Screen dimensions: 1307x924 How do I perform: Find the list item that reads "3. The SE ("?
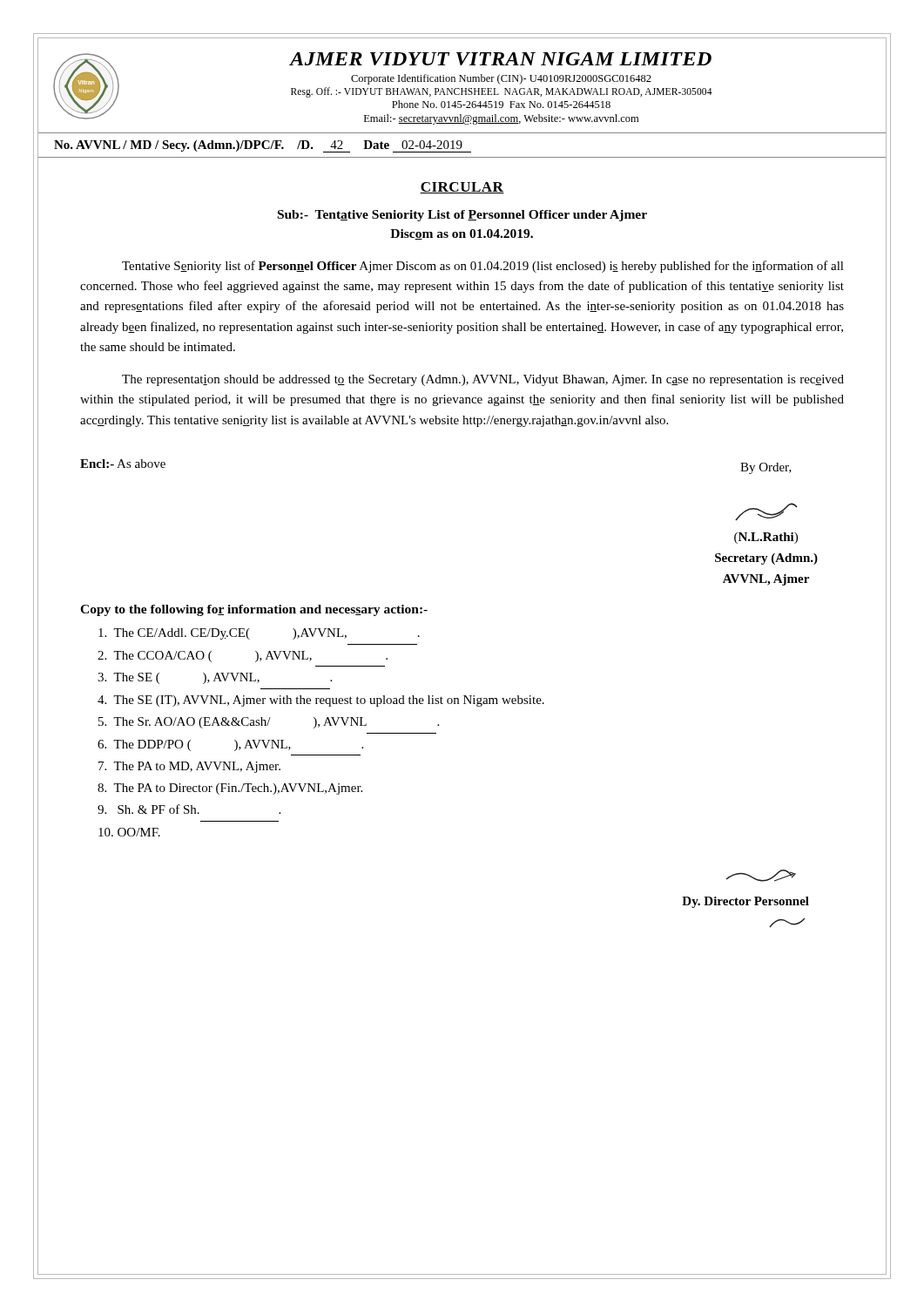click(215, 678)
